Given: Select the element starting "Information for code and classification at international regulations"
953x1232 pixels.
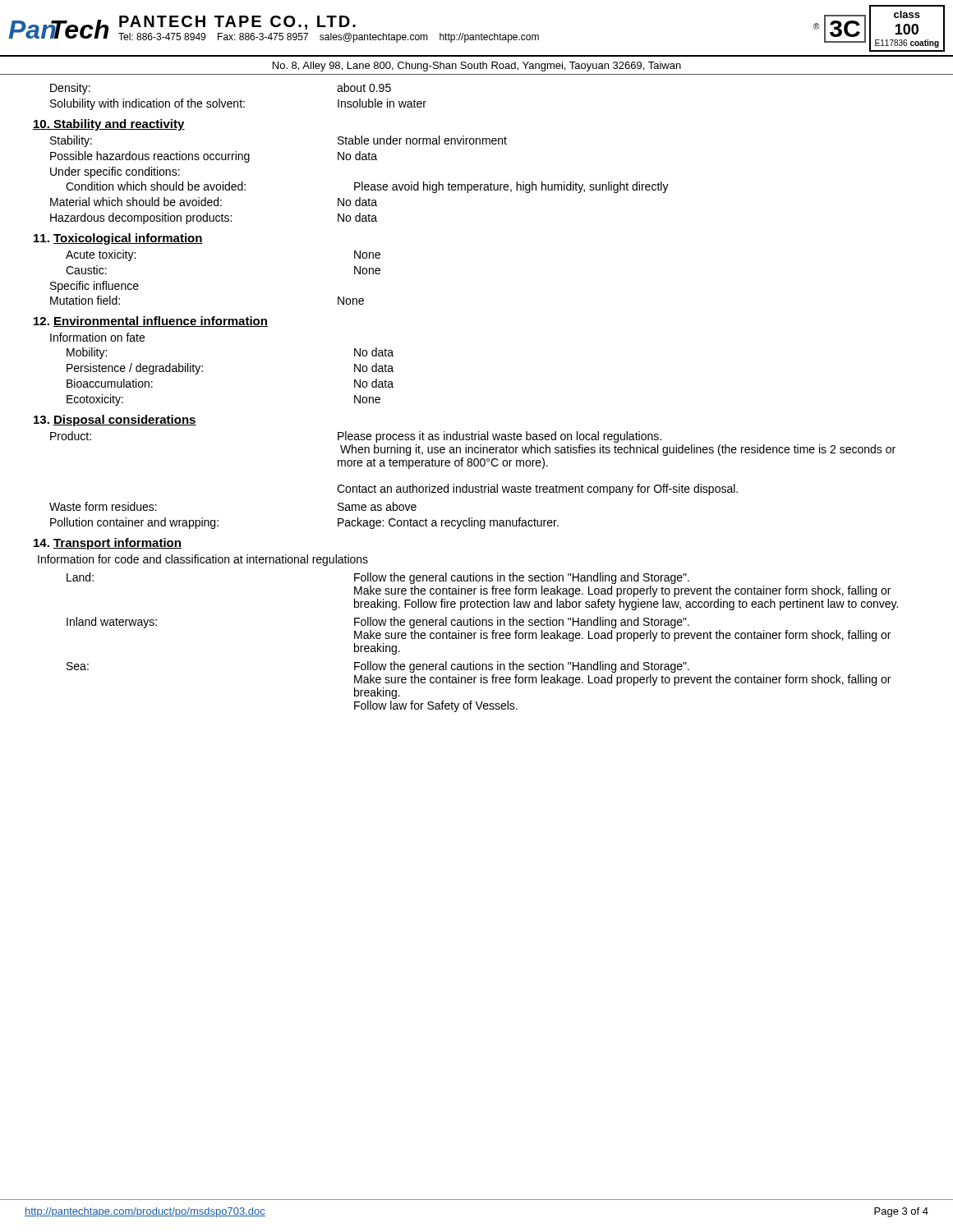Looking at the screenshot, I should pyautogui.click(x=203, y=560).
